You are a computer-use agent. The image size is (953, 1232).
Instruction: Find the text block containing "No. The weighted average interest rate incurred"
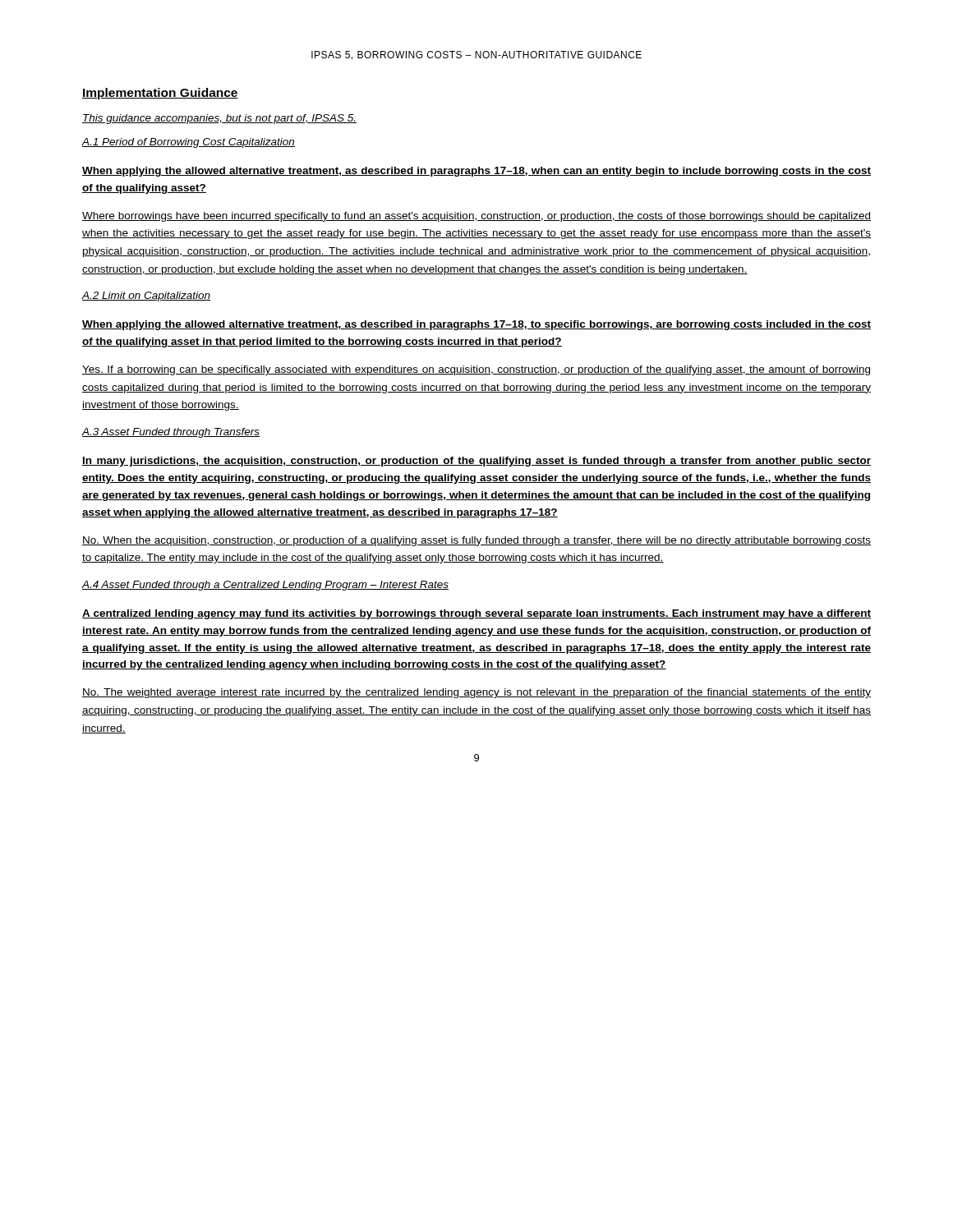[476, 710]
